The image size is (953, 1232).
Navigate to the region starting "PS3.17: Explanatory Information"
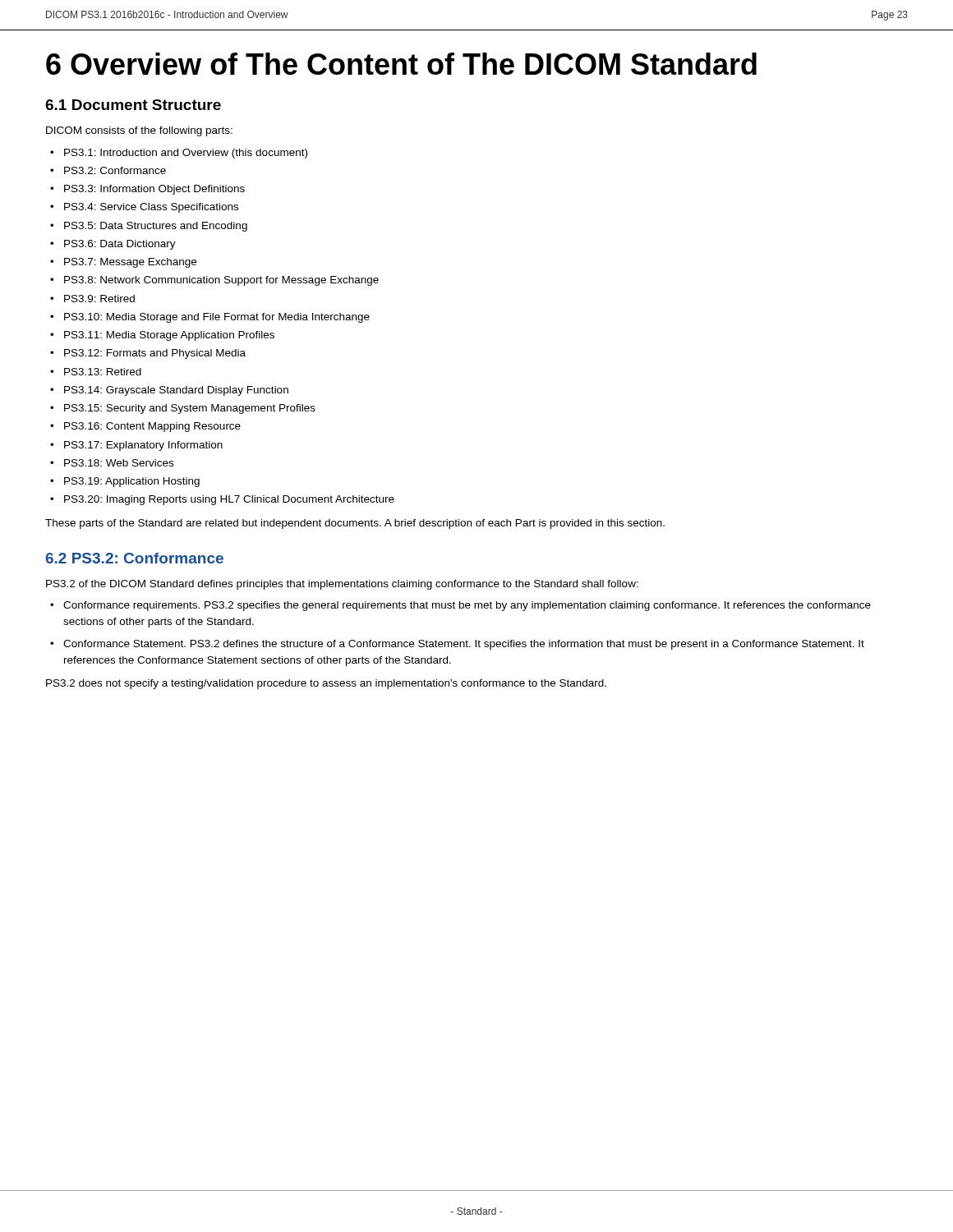(143, 445)
